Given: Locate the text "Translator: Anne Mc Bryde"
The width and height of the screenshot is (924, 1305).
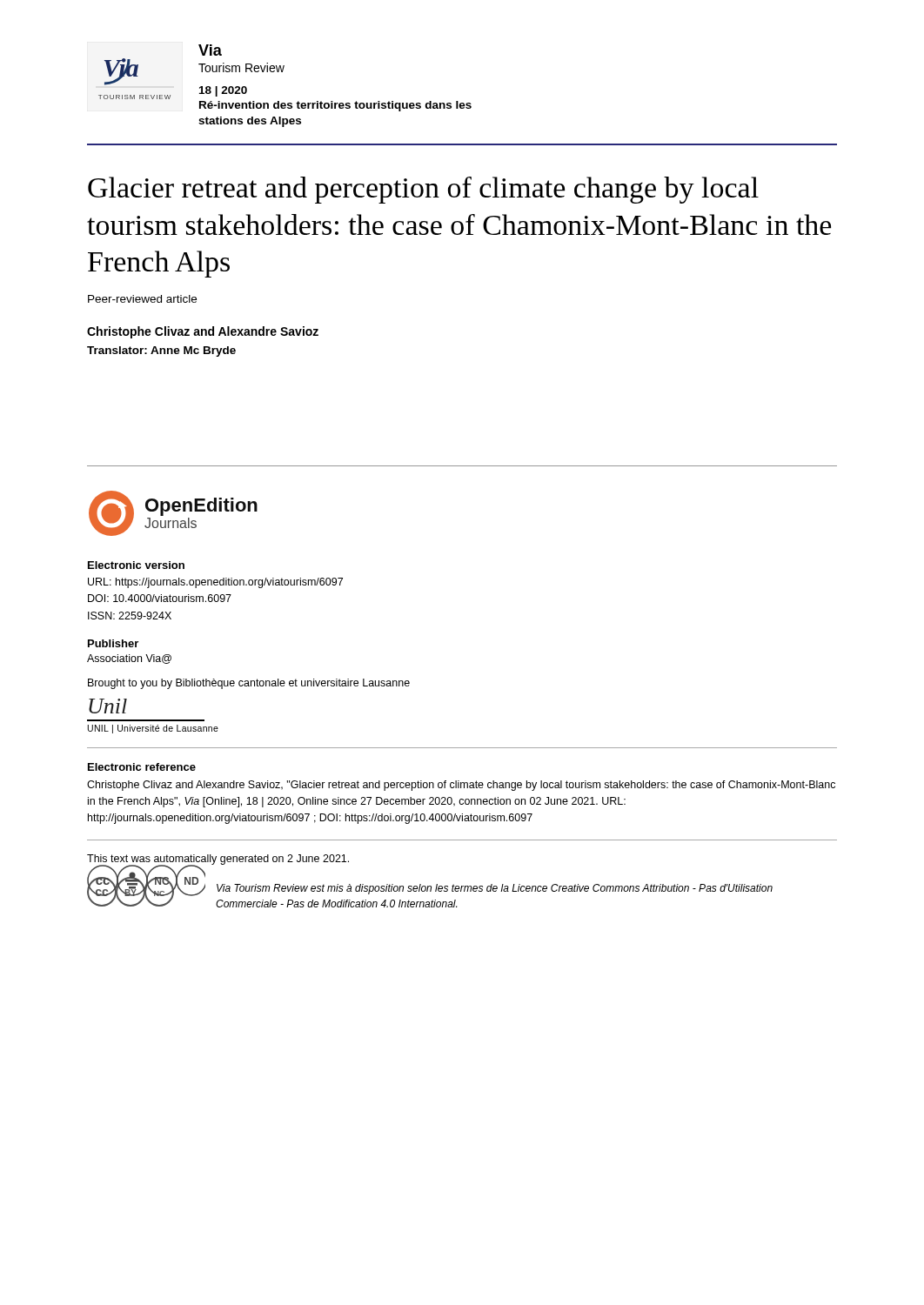Looking at the screenshot, I should pyautogui.click(x=162, y=350).
